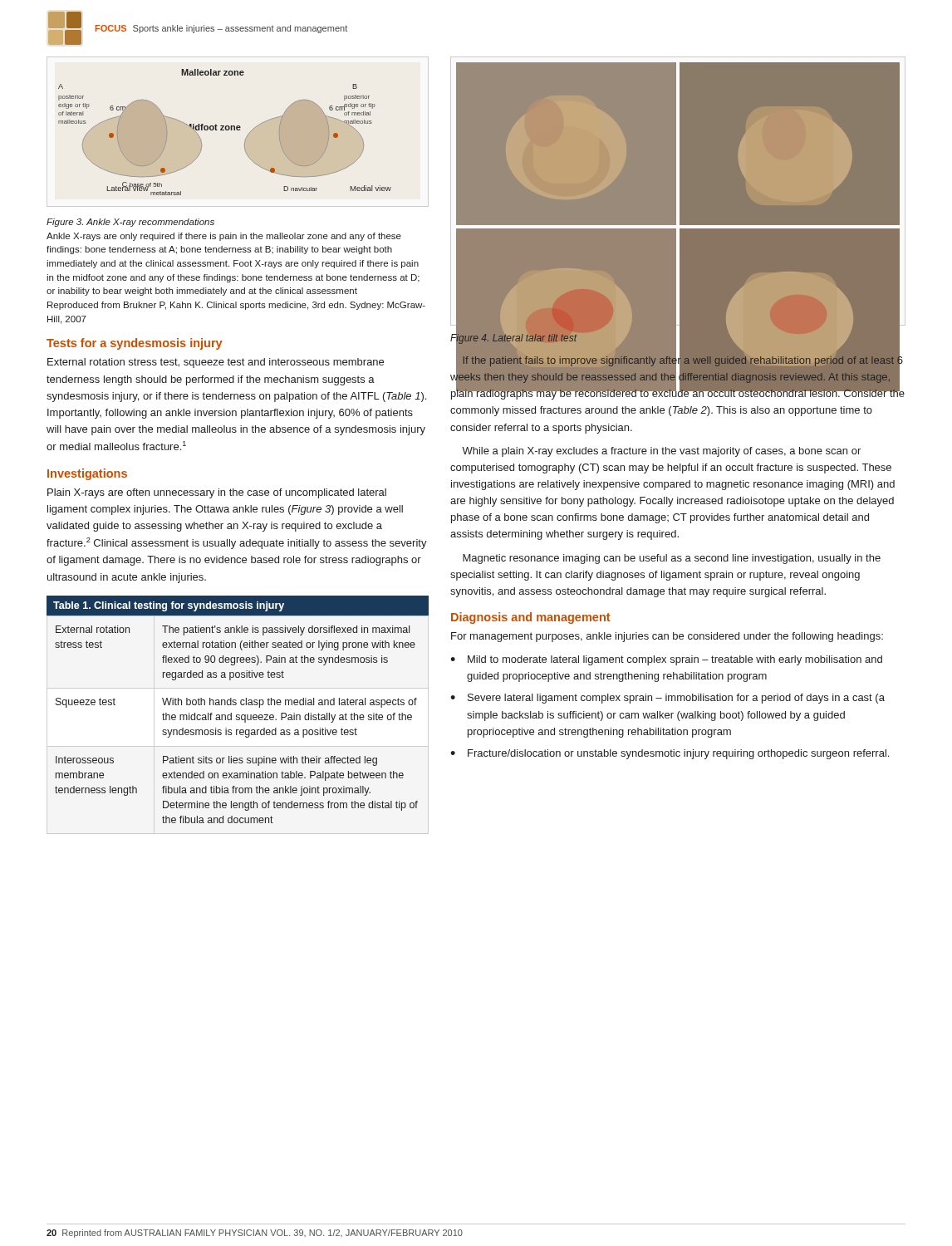Select the element starting "Figure 4. Lateral"
The height and width of the screenshot is (1246, 952).
coord(513,338)
